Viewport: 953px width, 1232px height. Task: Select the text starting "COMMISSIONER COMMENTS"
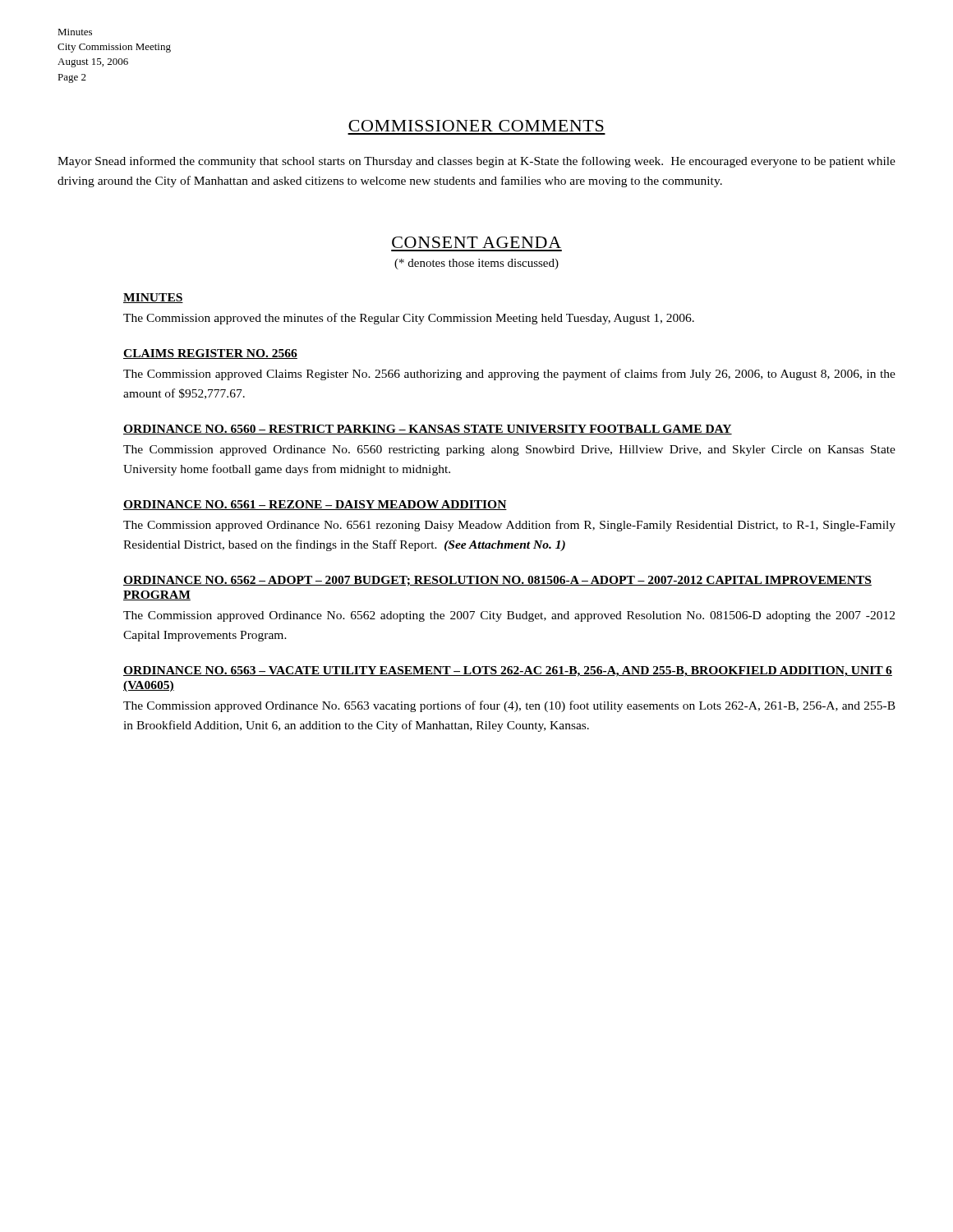click(x=476, y=125)
